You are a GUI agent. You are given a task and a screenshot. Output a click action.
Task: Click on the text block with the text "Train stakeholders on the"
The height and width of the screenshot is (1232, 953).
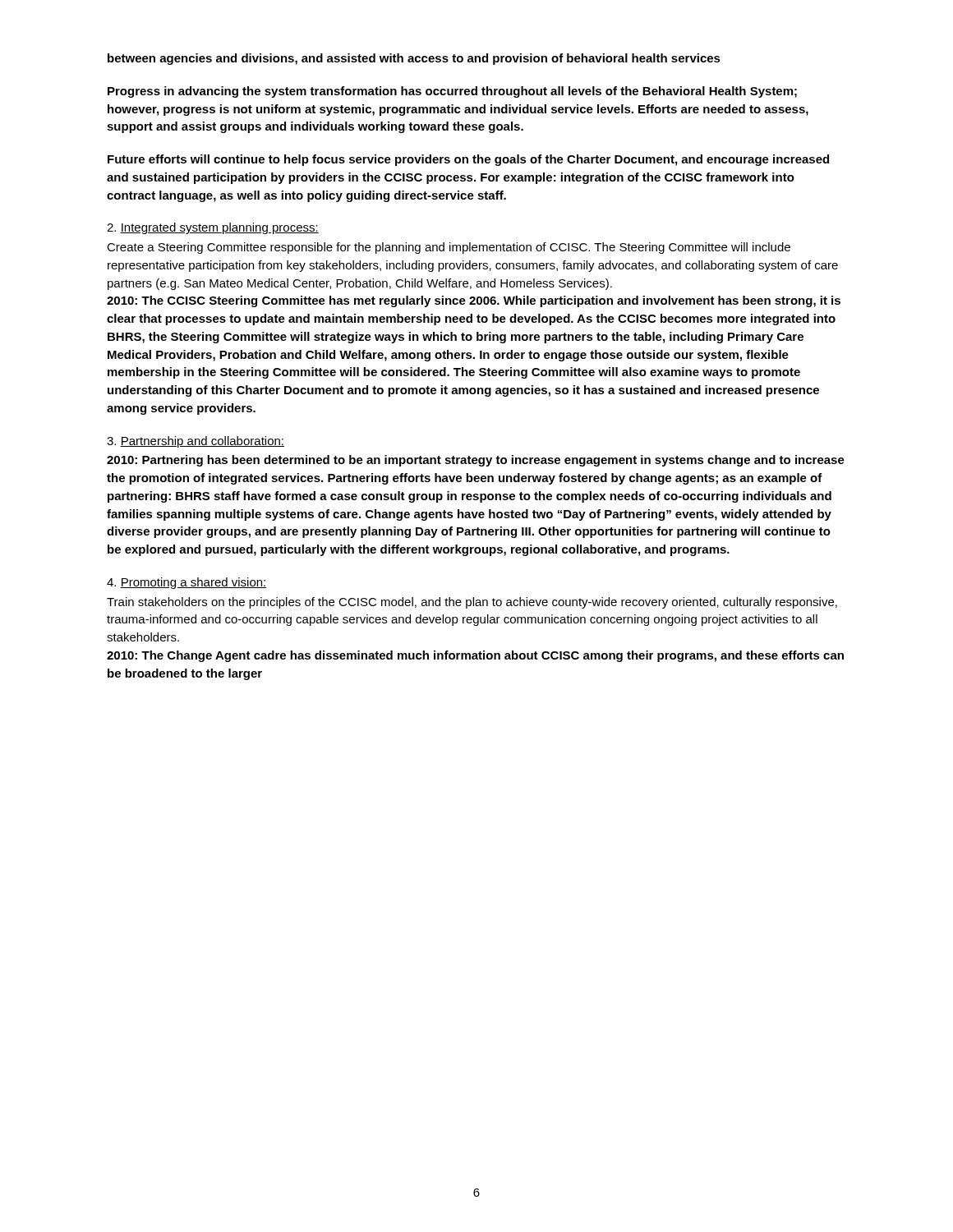(x=476, y=637)
